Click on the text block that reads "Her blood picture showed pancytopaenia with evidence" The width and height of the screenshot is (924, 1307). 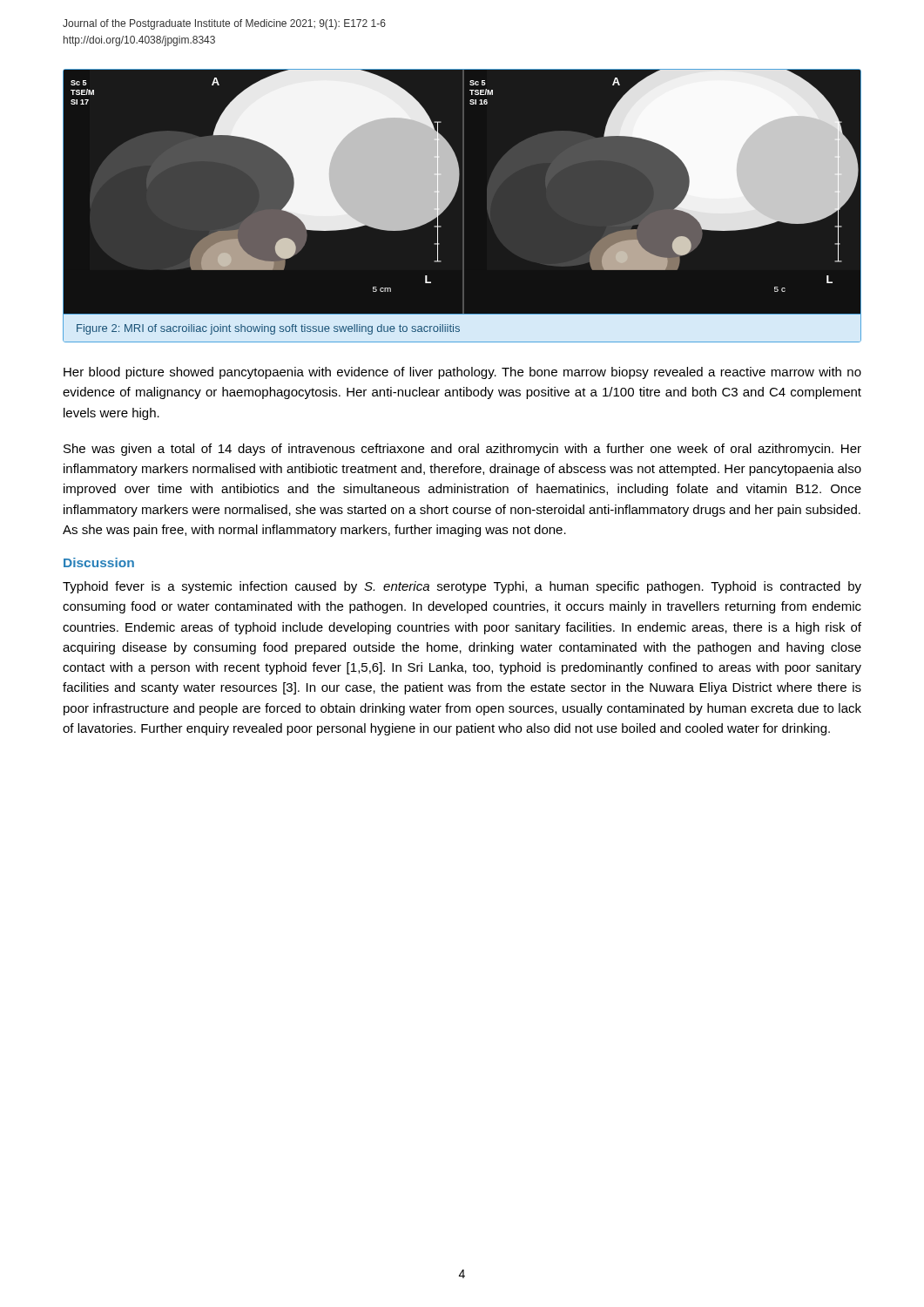[x=462, y=392]
